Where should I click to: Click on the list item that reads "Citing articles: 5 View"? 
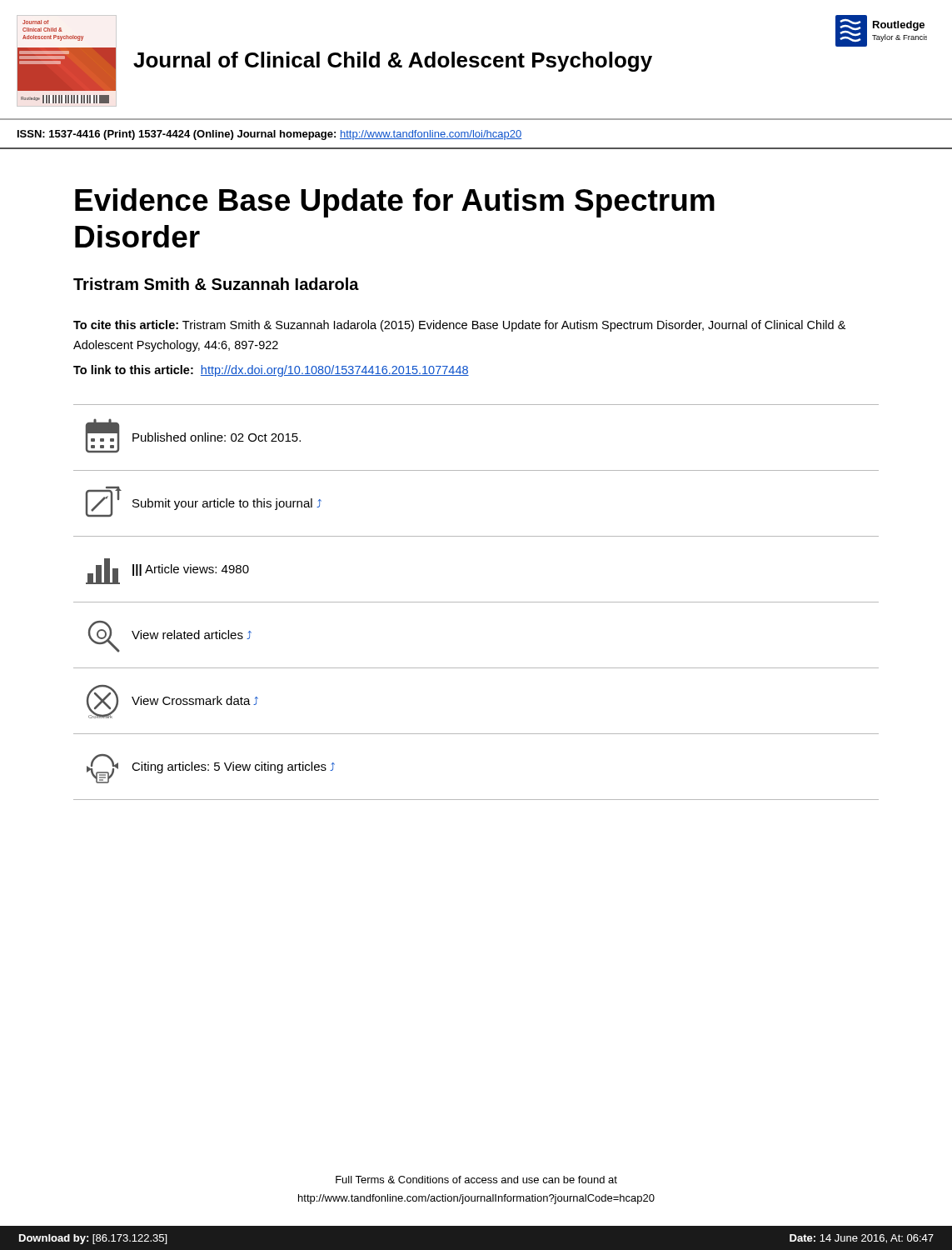pos(205,766)
